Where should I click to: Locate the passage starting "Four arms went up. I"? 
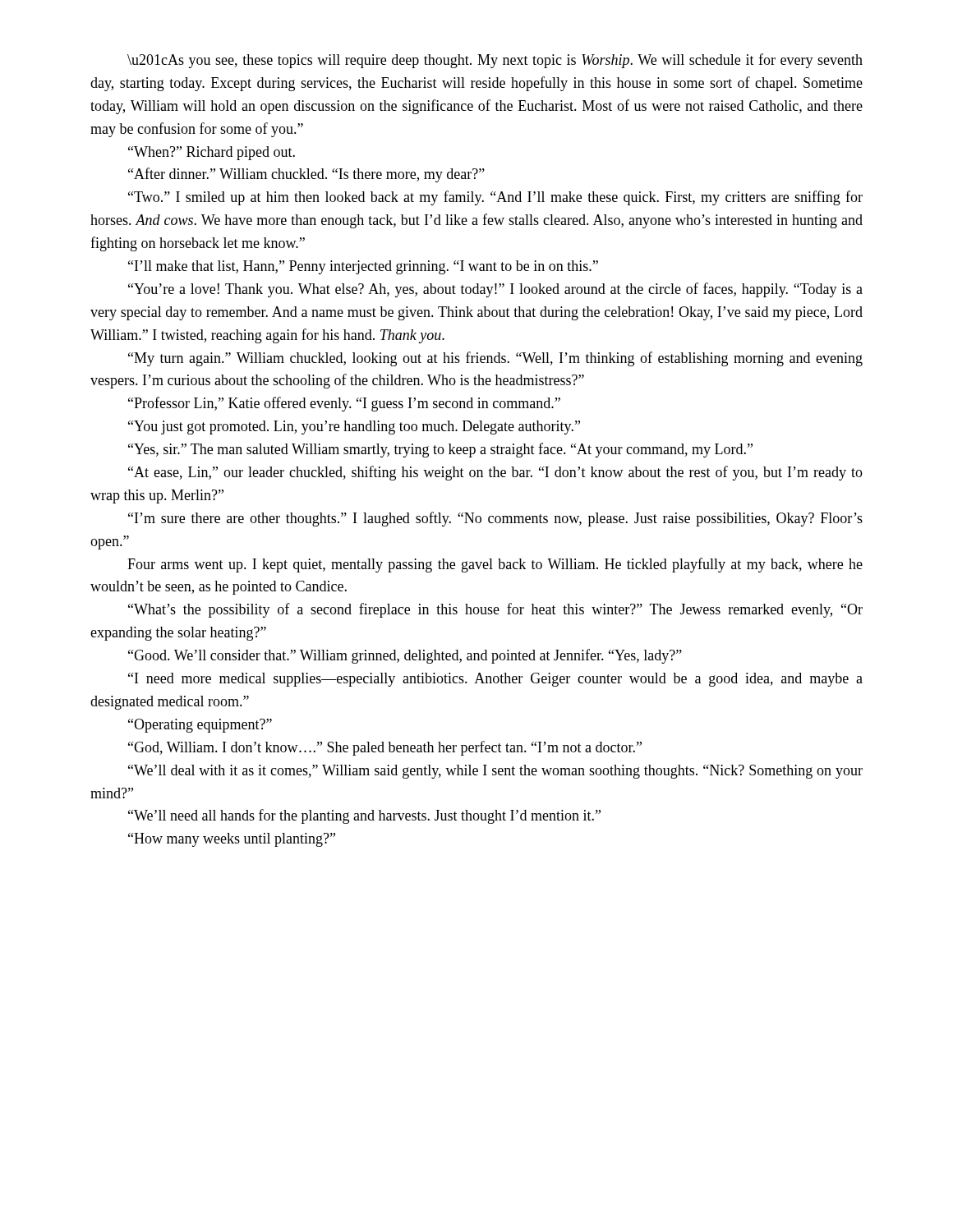(476, 576)
